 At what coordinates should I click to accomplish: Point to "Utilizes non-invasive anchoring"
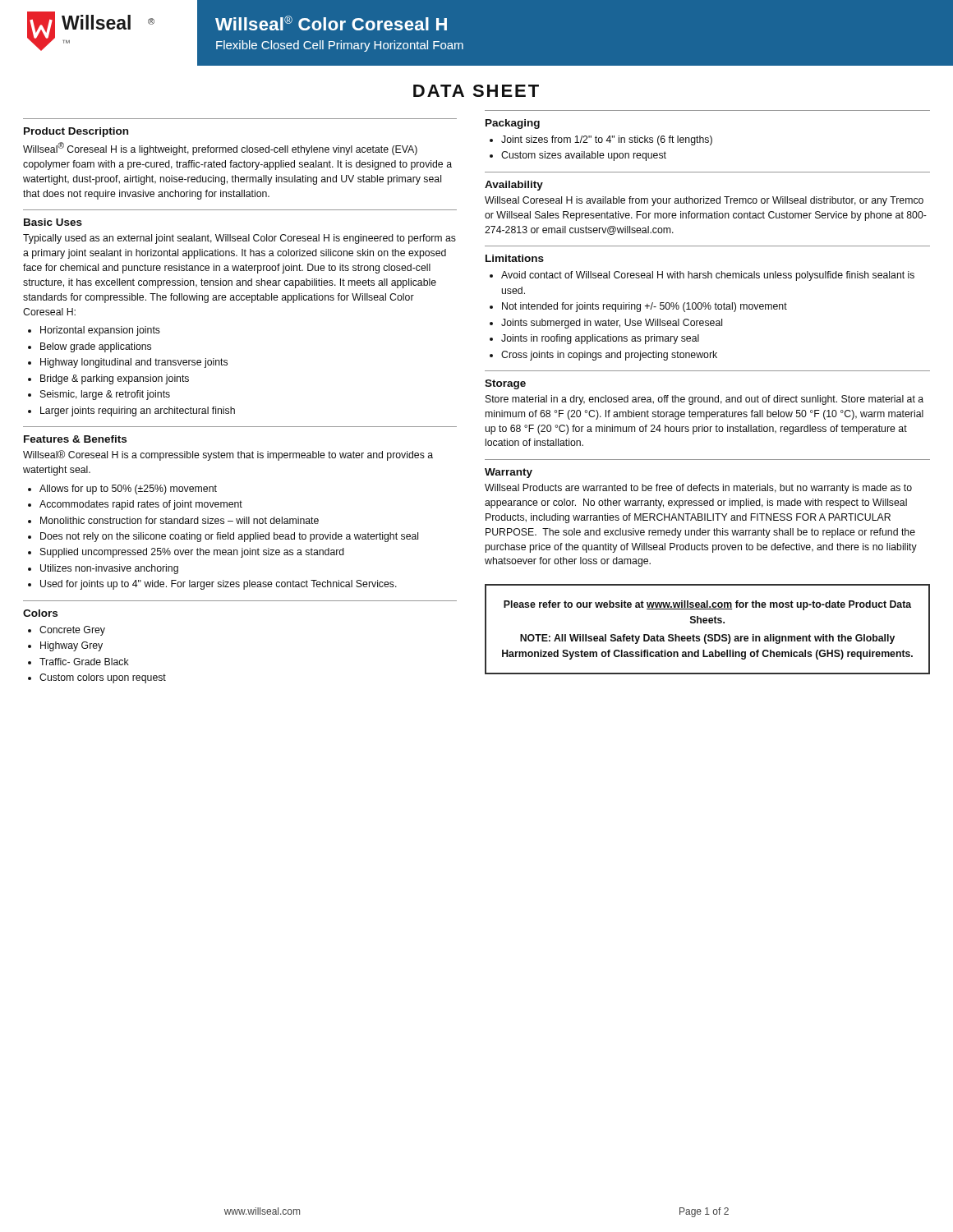pos(109,568)
